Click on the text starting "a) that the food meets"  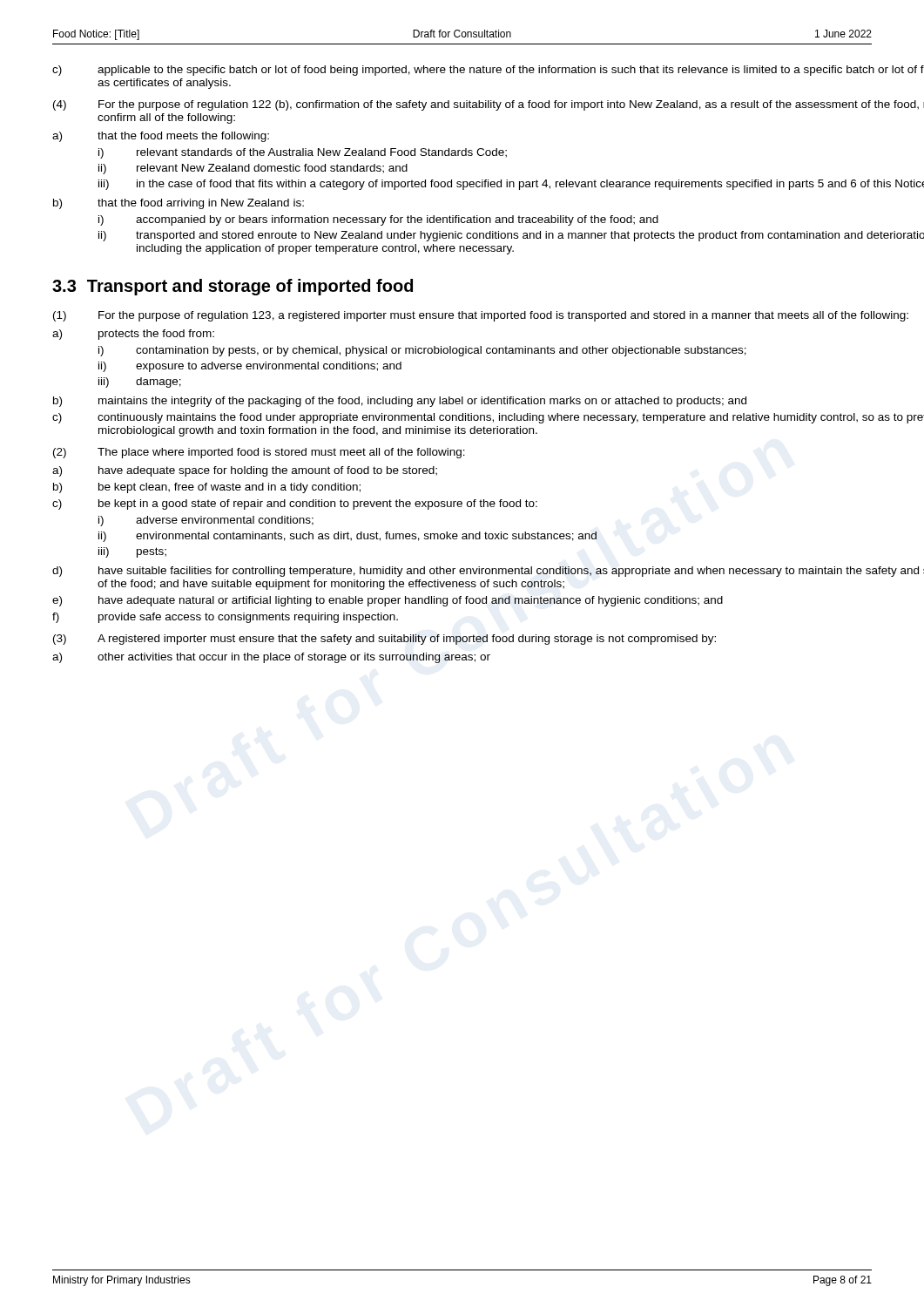click(x=488, y=161)
